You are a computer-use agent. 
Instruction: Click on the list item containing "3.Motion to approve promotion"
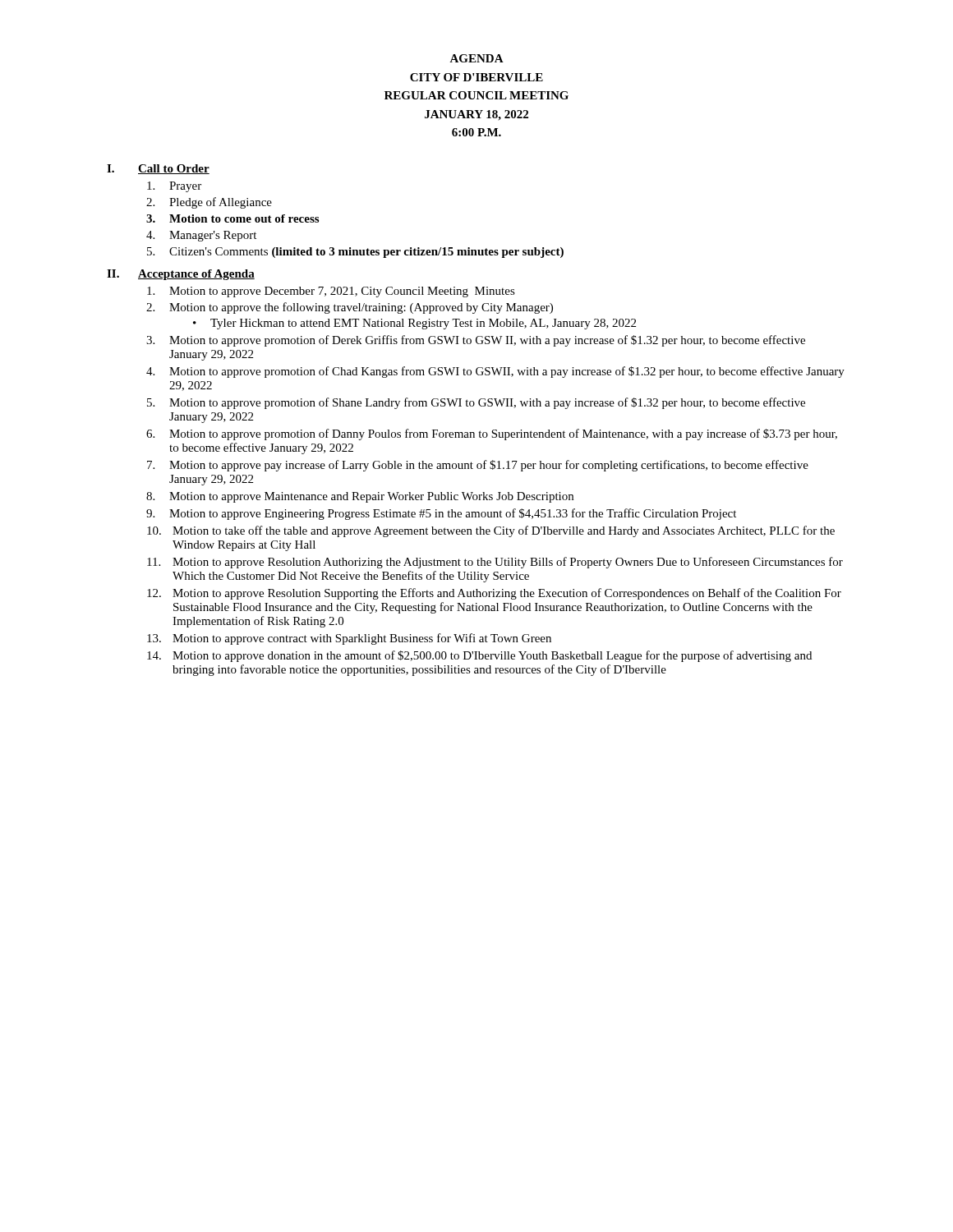496,347
